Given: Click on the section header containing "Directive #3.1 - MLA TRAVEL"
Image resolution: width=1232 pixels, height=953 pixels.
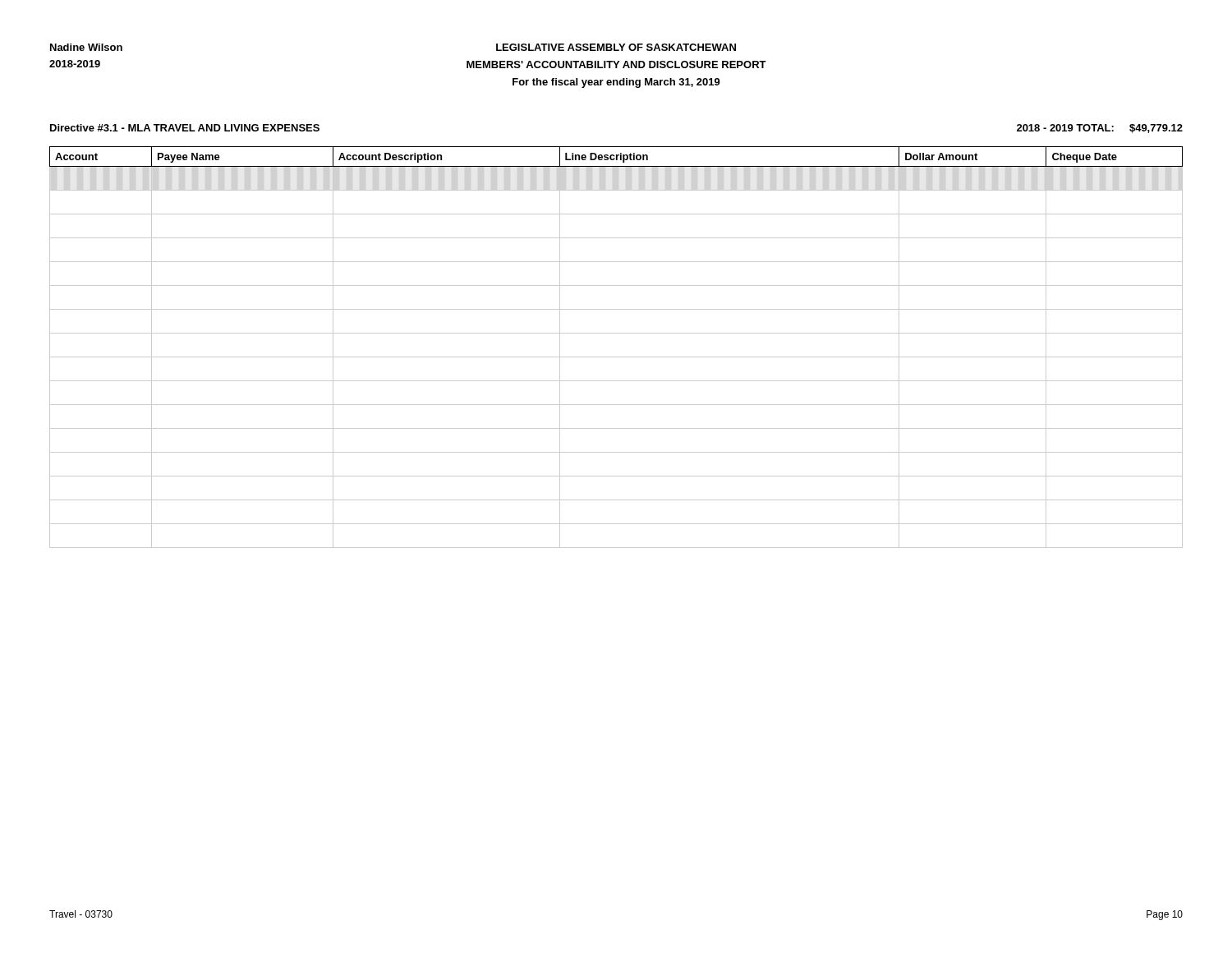Looking at the screenshot, I should [185, 129].
